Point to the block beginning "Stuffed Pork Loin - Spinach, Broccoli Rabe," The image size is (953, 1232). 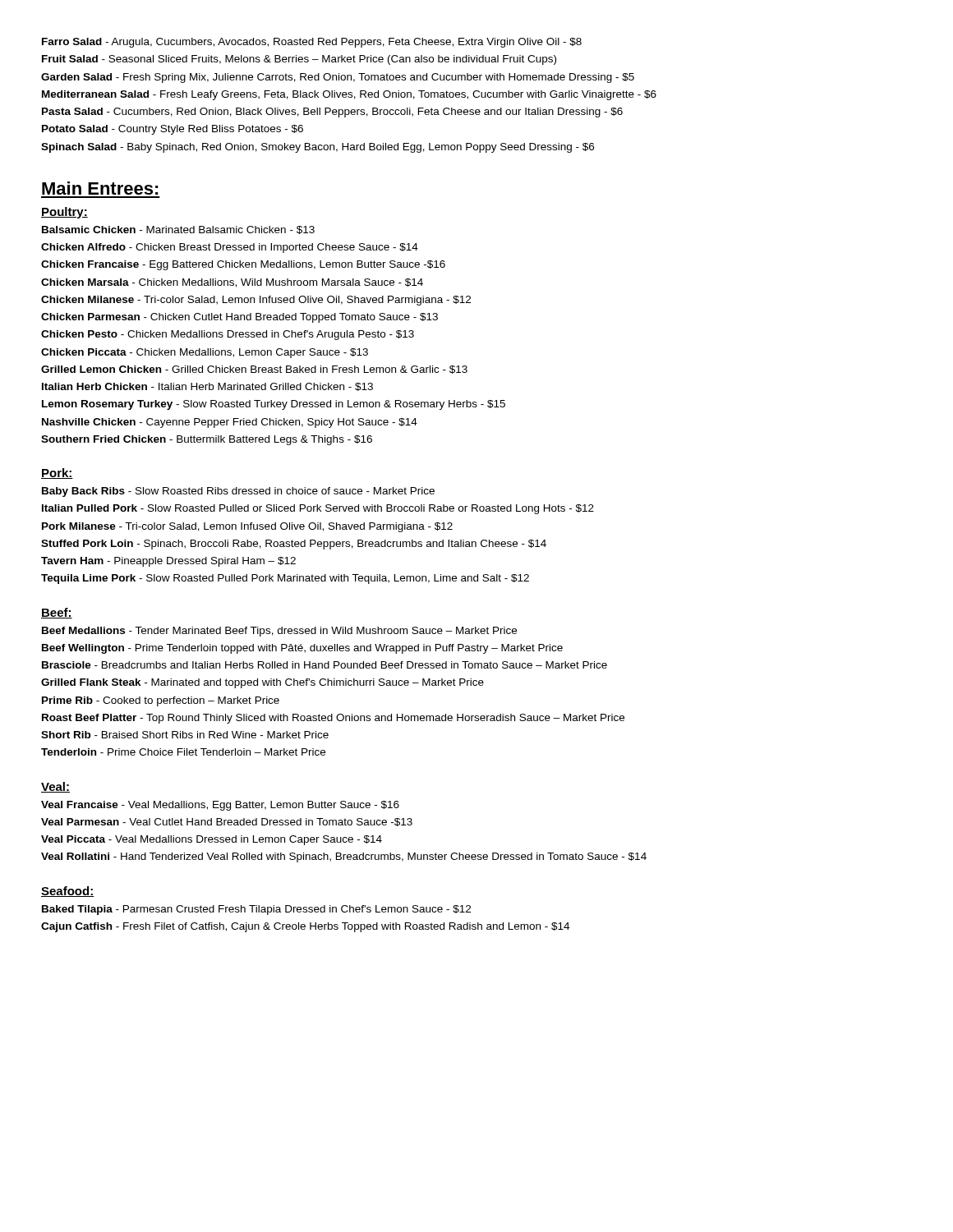[x=294, y=543]
